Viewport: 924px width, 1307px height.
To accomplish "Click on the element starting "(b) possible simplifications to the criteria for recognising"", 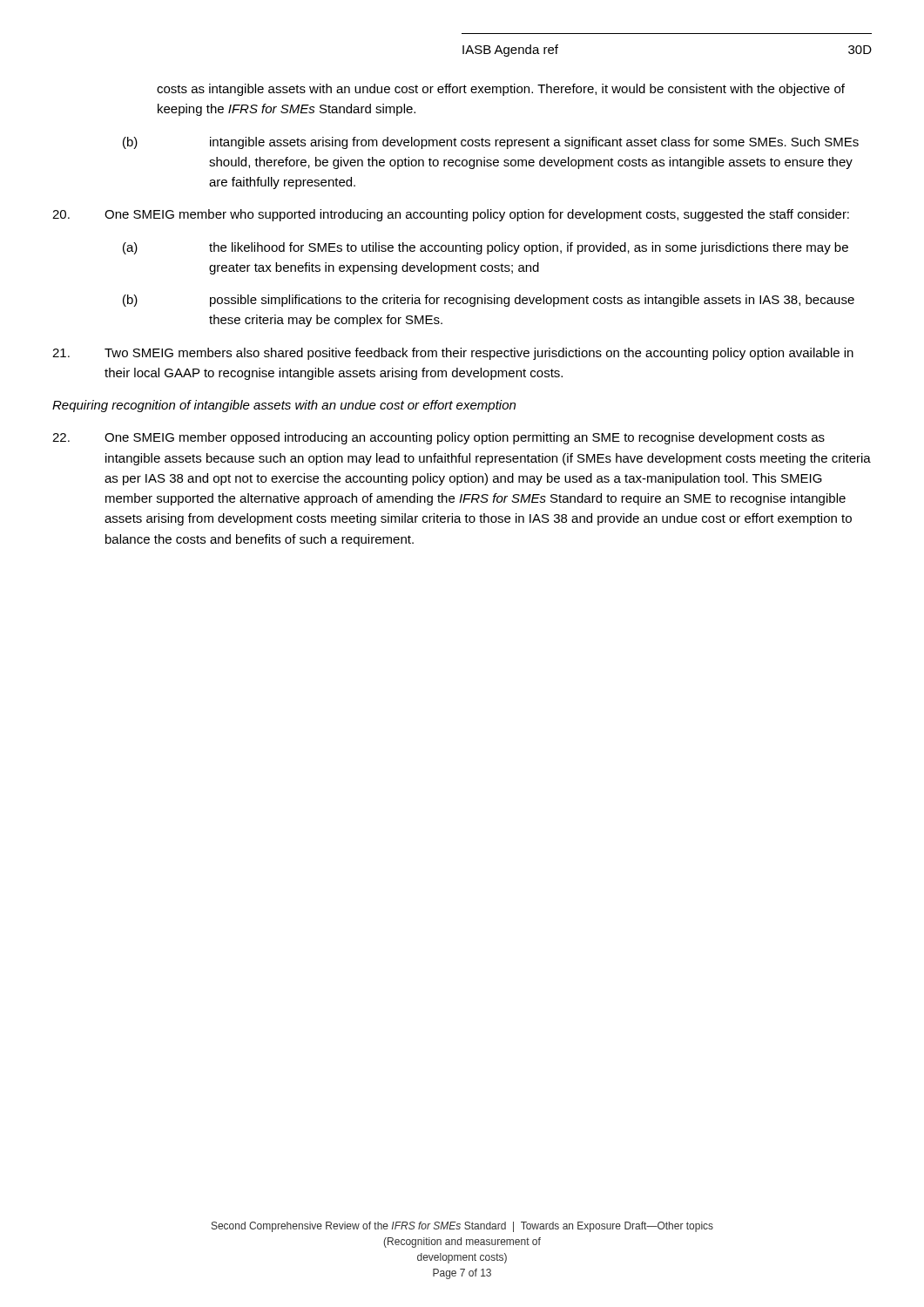I will tap(462, 309).
